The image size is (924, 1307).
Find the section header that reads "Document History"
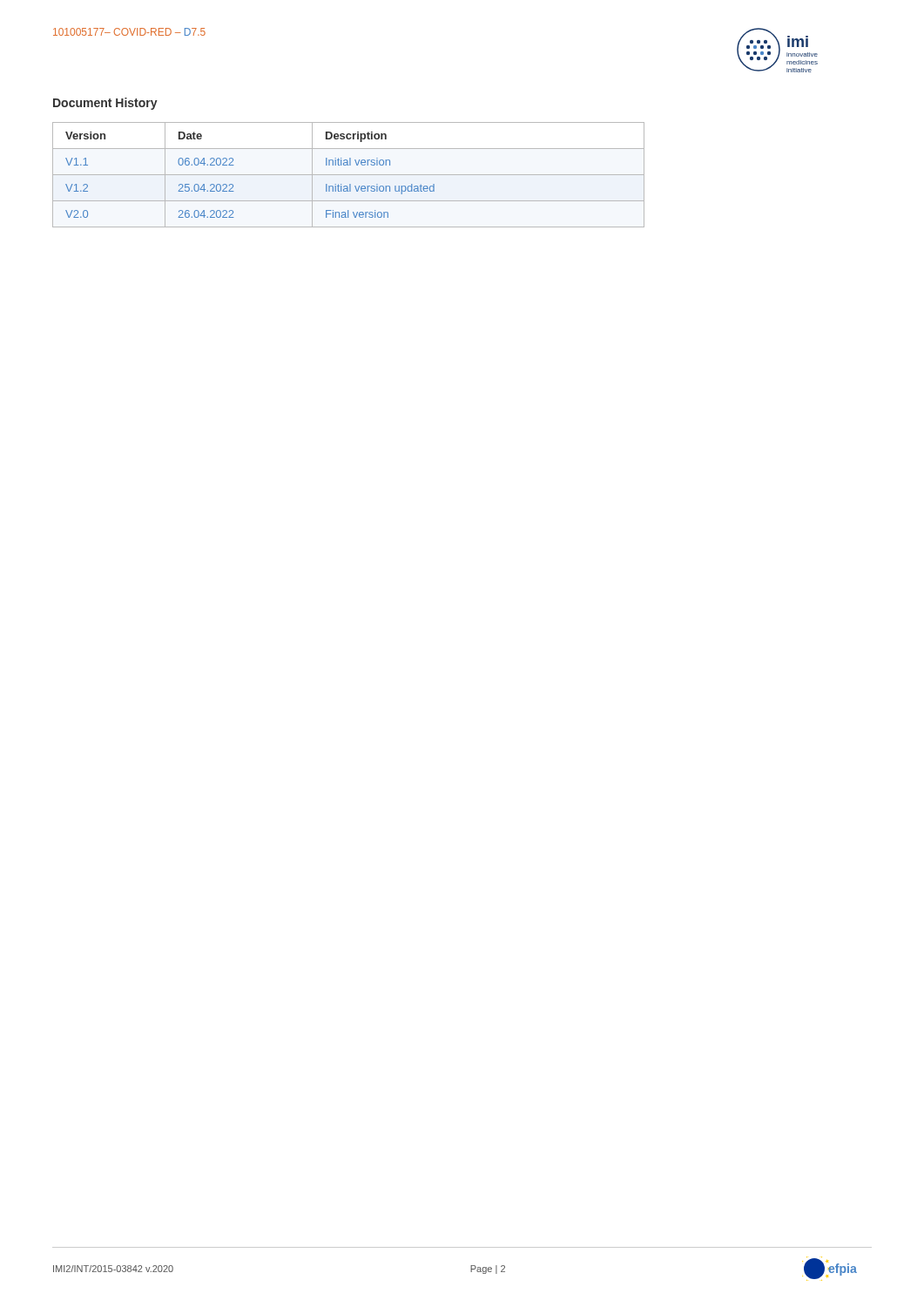(105, 103)
